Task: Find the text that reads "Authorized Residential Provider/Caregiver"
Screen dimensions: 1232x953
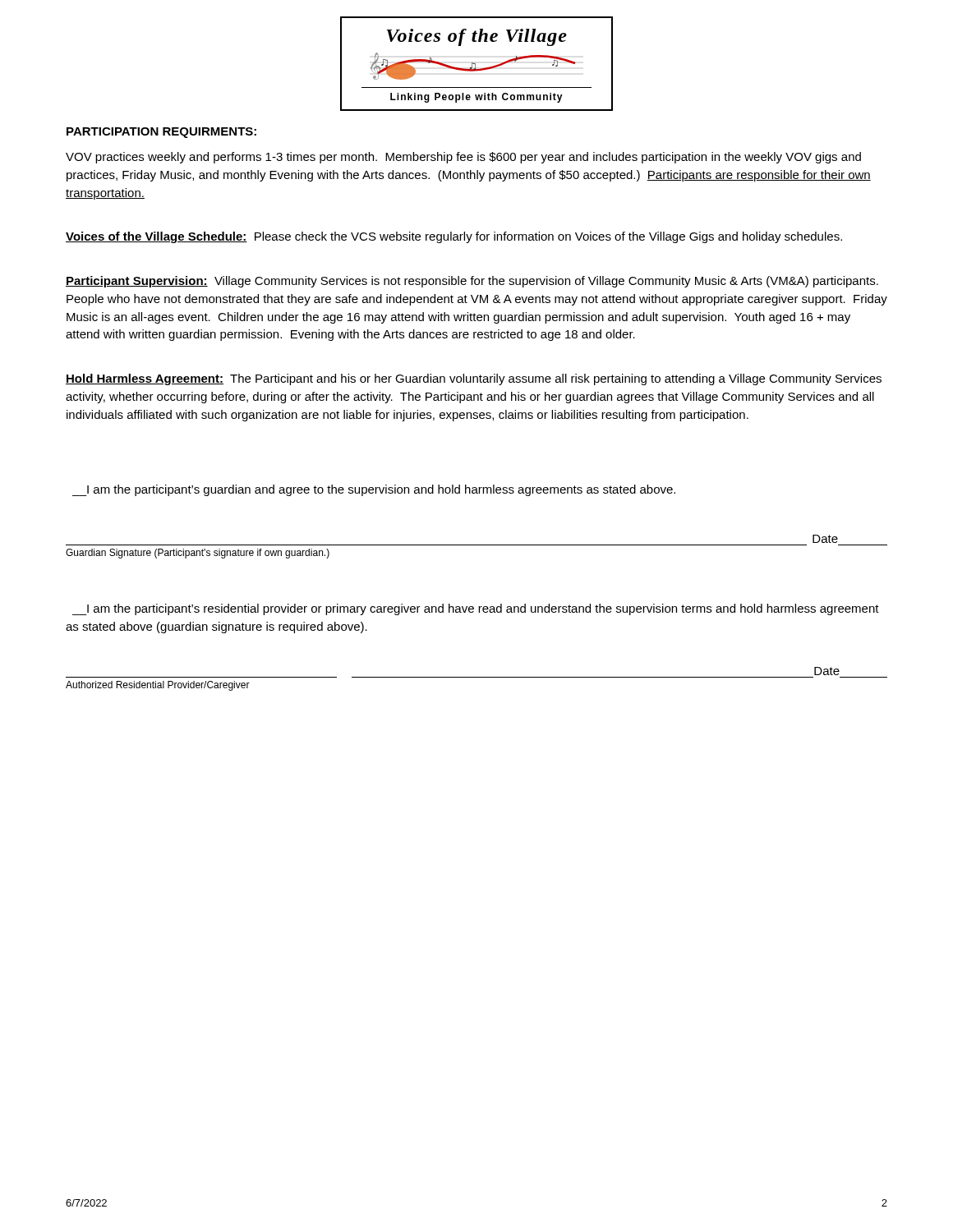Action: pos(158,685)
